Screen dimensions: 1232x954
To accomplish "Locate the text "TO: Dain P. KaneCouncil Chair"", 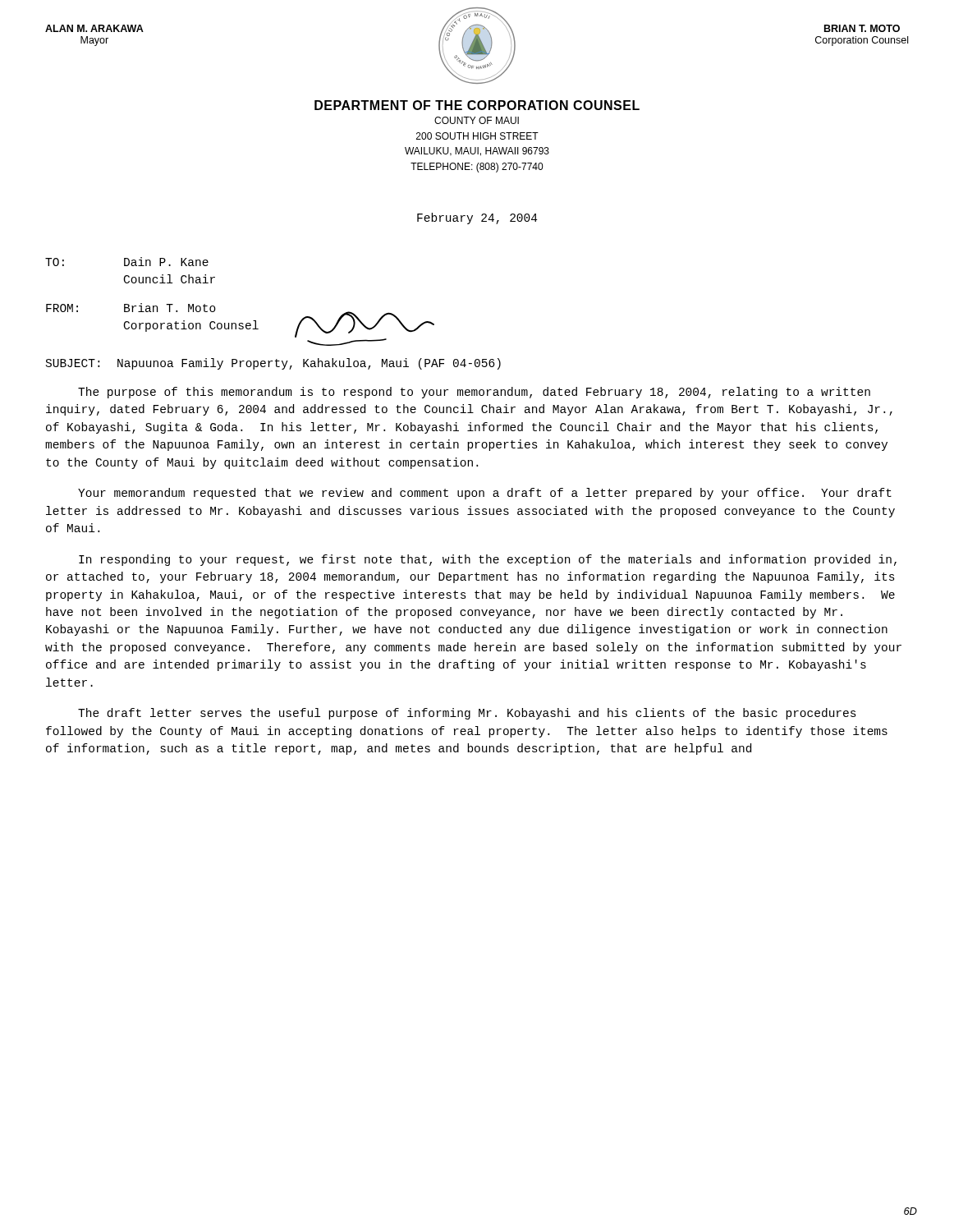I will tap(127, 262).
